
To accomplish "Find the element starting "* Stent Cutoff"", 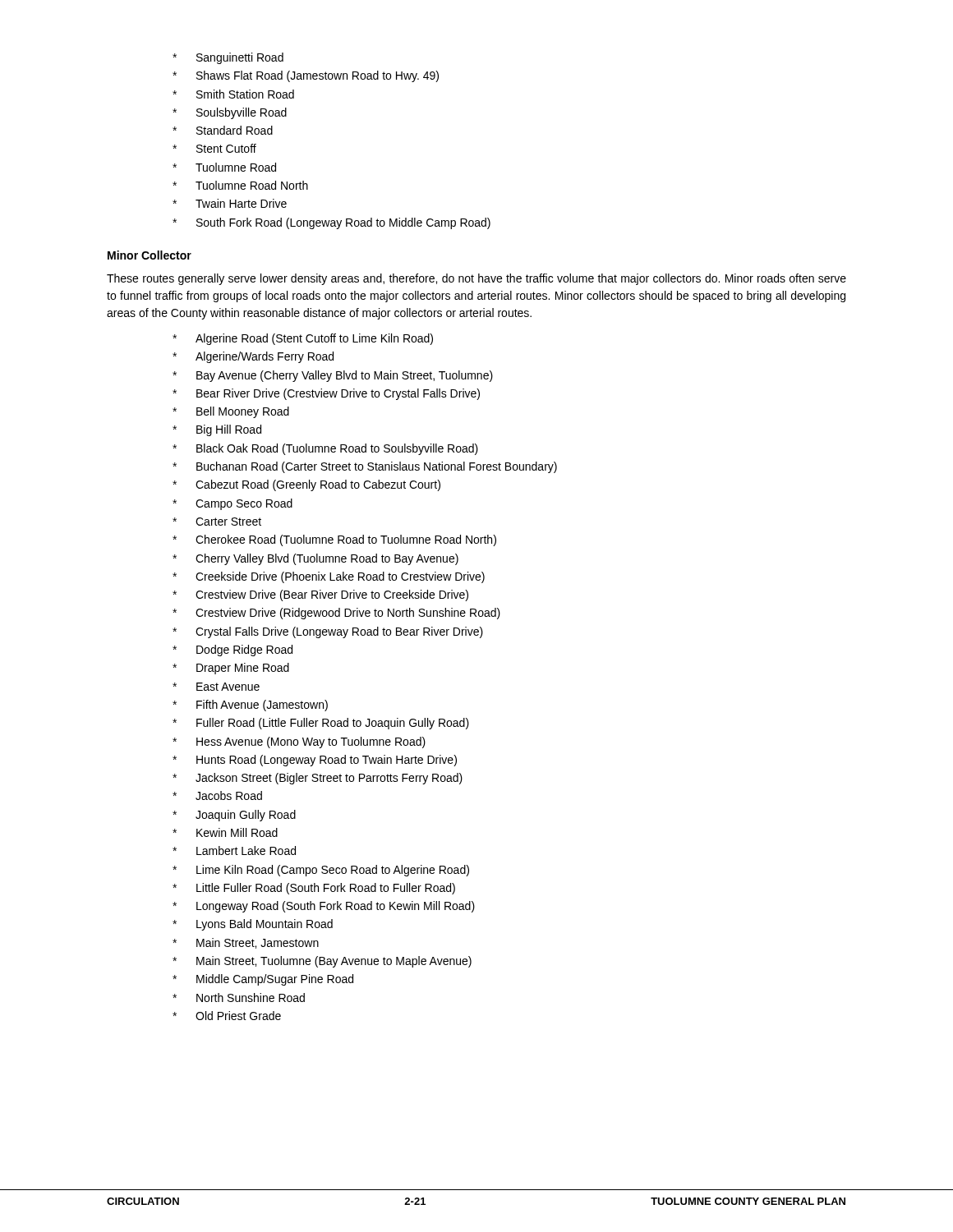I will pos(214,148).
